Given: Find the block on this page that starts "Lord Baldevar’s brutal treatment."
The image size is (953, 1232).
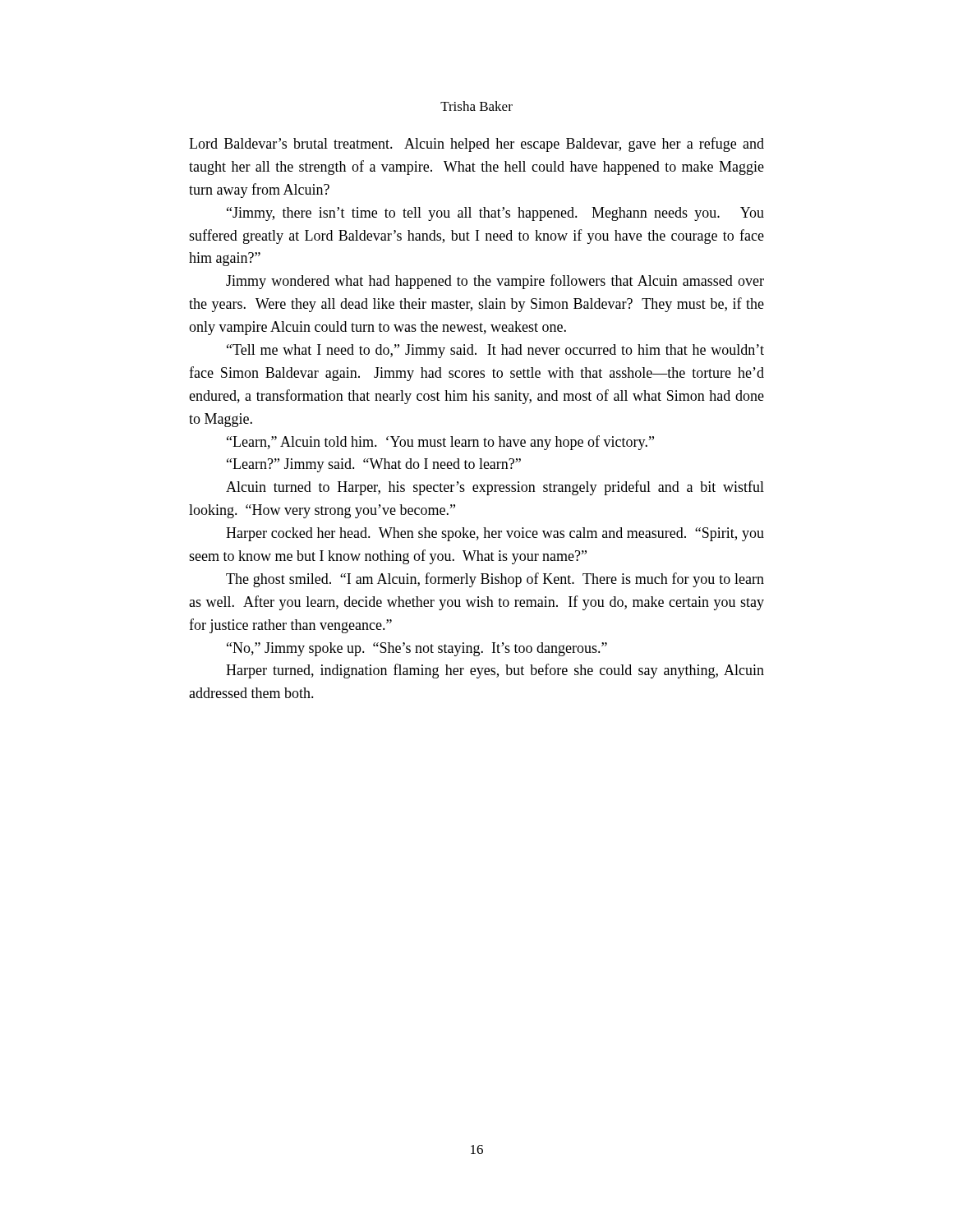Looking at the screenshot, I should click(476, 145).
